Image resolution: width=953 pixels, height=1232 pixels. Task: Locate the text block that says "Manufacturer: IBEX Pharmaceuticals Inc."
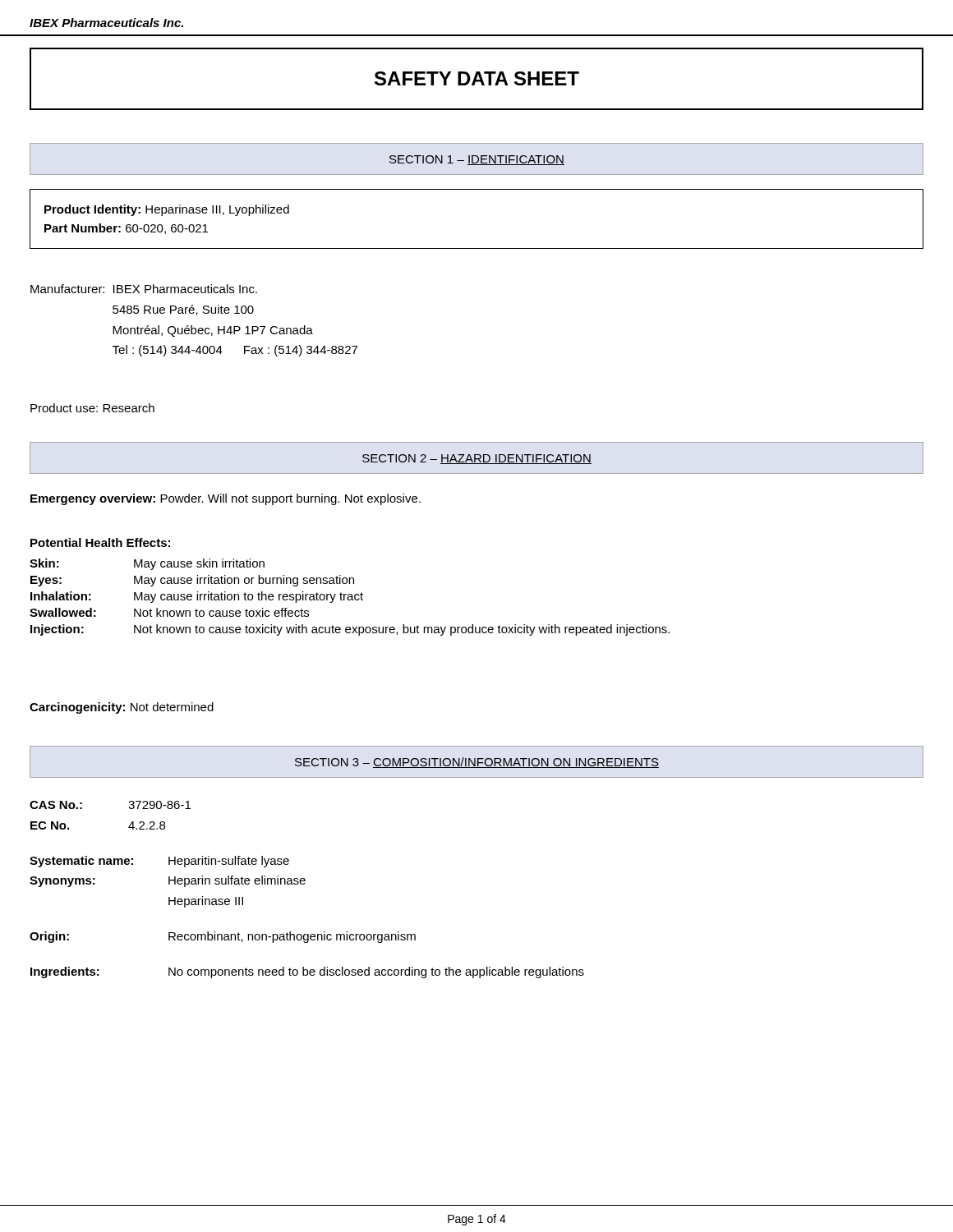[x=194, y=320]
